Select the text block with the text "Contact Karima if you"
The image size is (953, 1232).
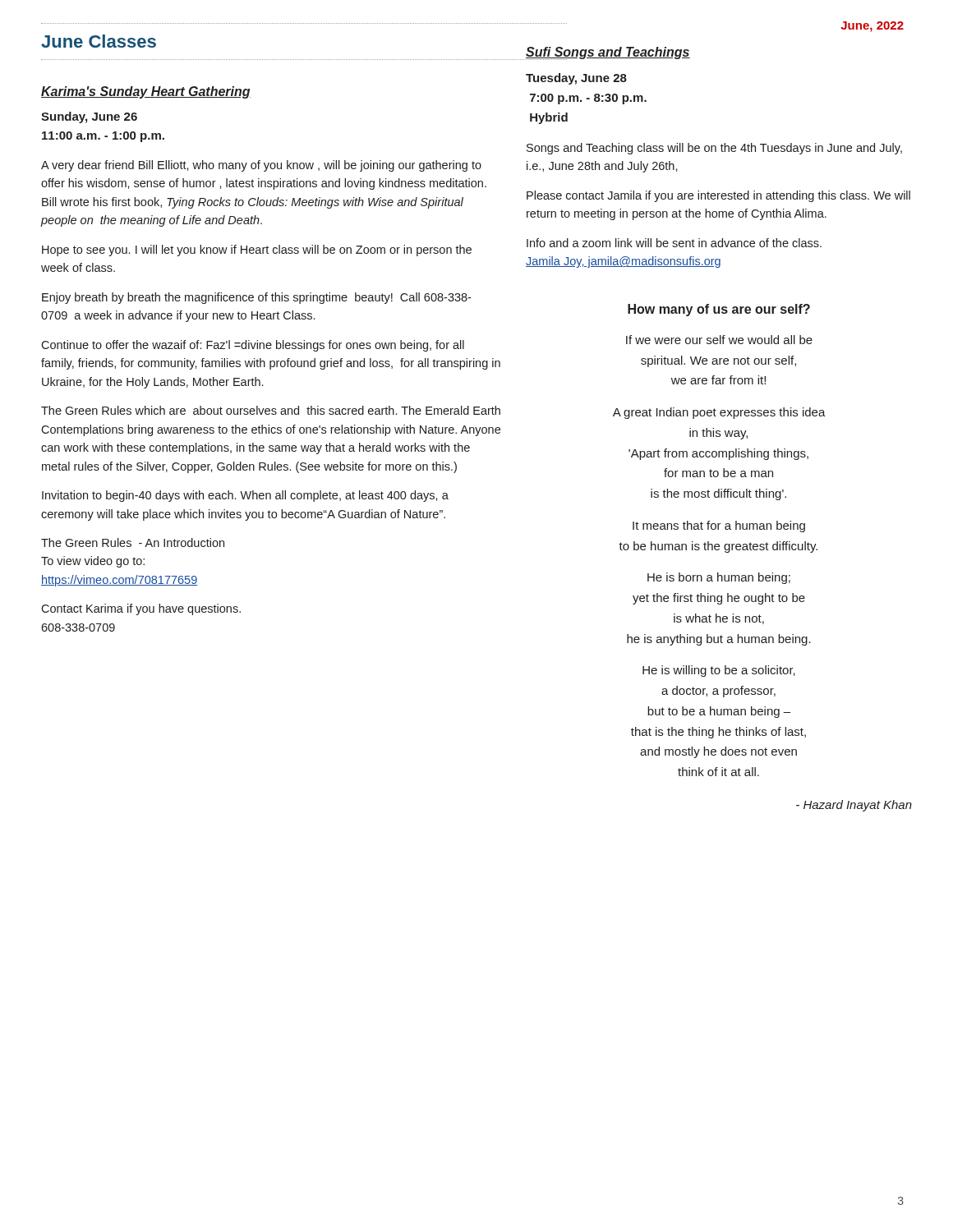tap(141, 618)
